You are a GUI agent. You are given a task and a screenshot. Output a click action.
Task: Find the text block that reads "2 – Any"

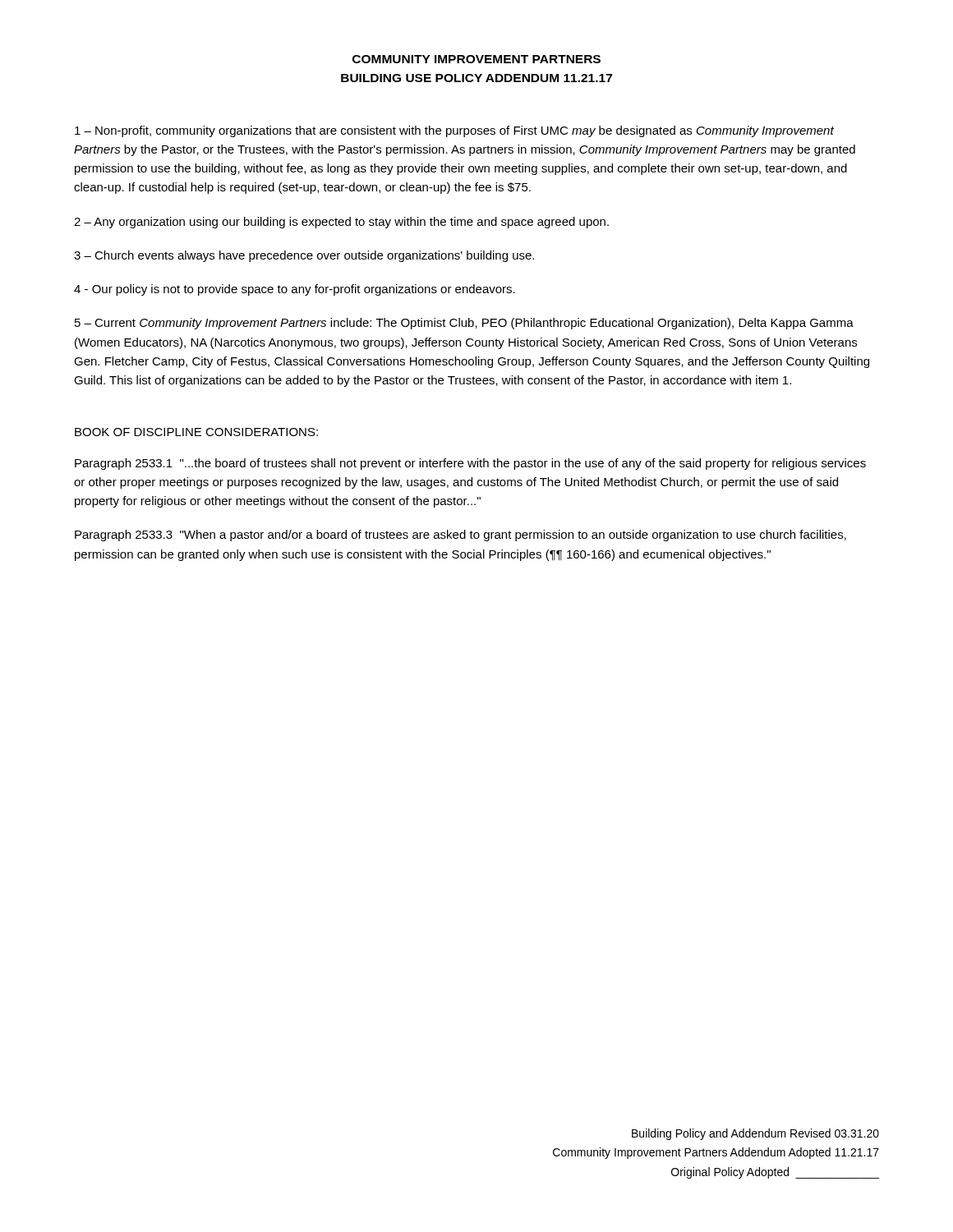pyautogui.click(x=342, y=221)
